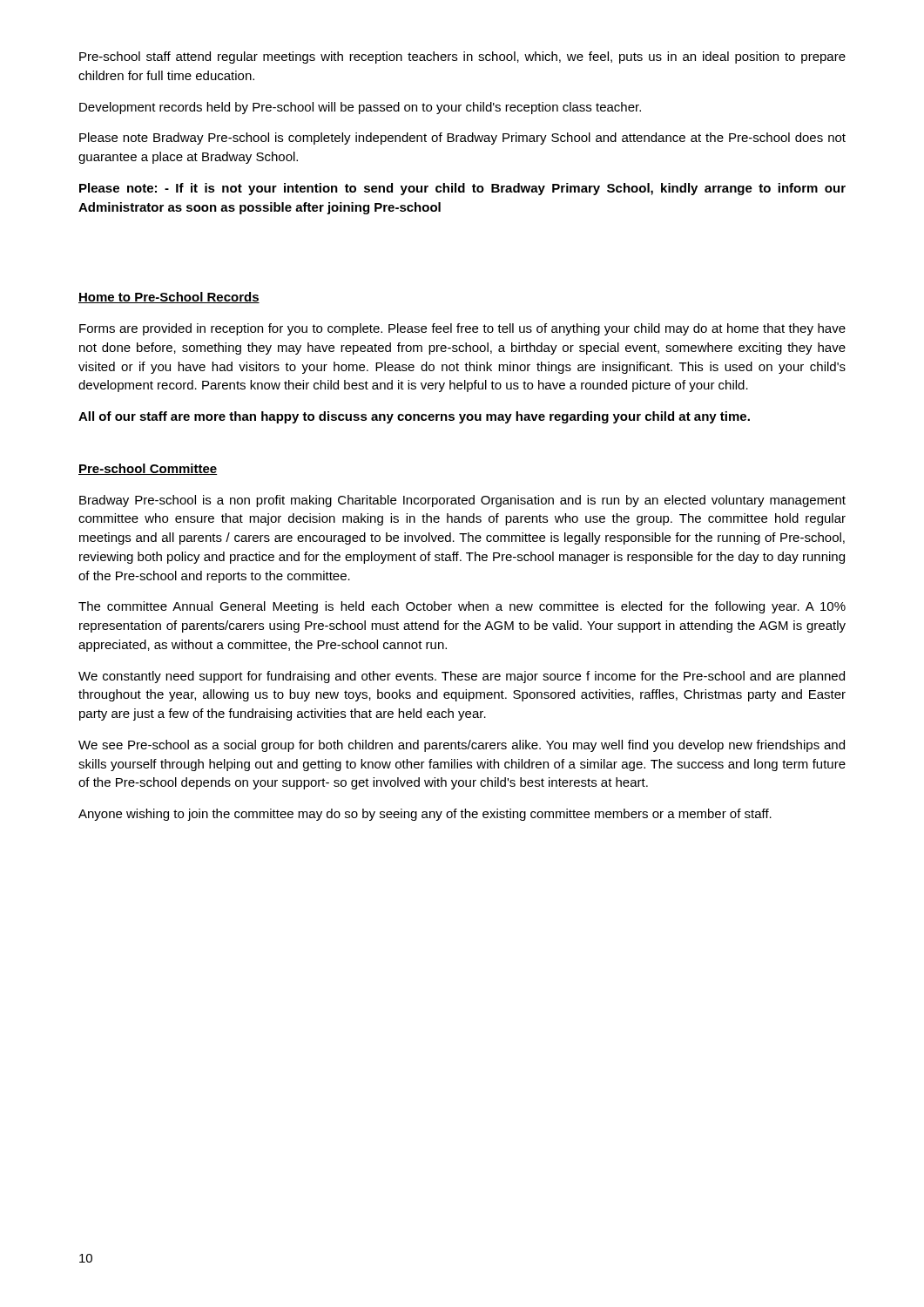Locate the block of text that opens with "Please note: - If it"
The height and width of the screenshot is (1307, 924).
click(x=462, y=197)
